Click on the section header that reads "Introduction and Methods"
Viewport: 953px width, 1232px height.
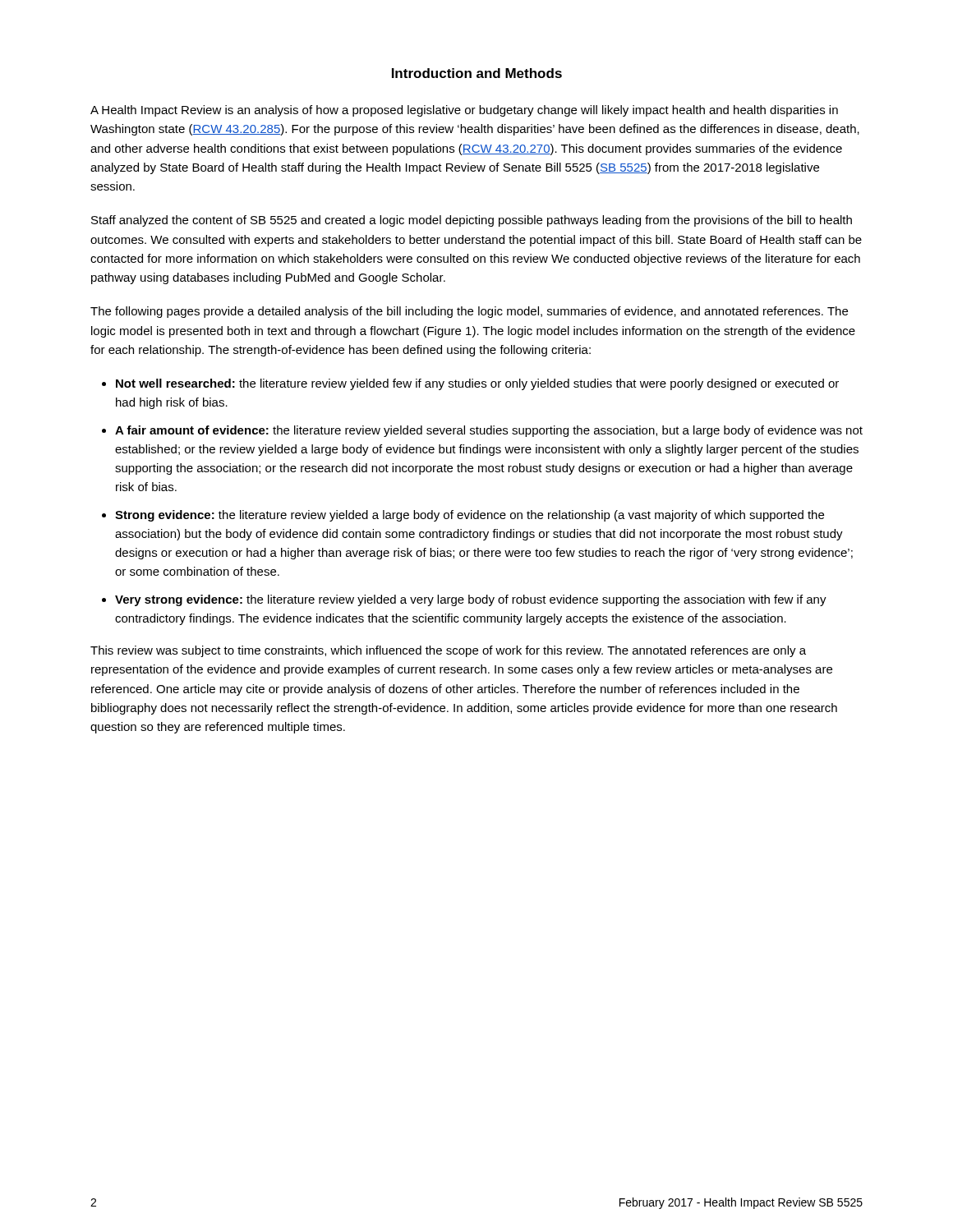click(x=476, y=73)
